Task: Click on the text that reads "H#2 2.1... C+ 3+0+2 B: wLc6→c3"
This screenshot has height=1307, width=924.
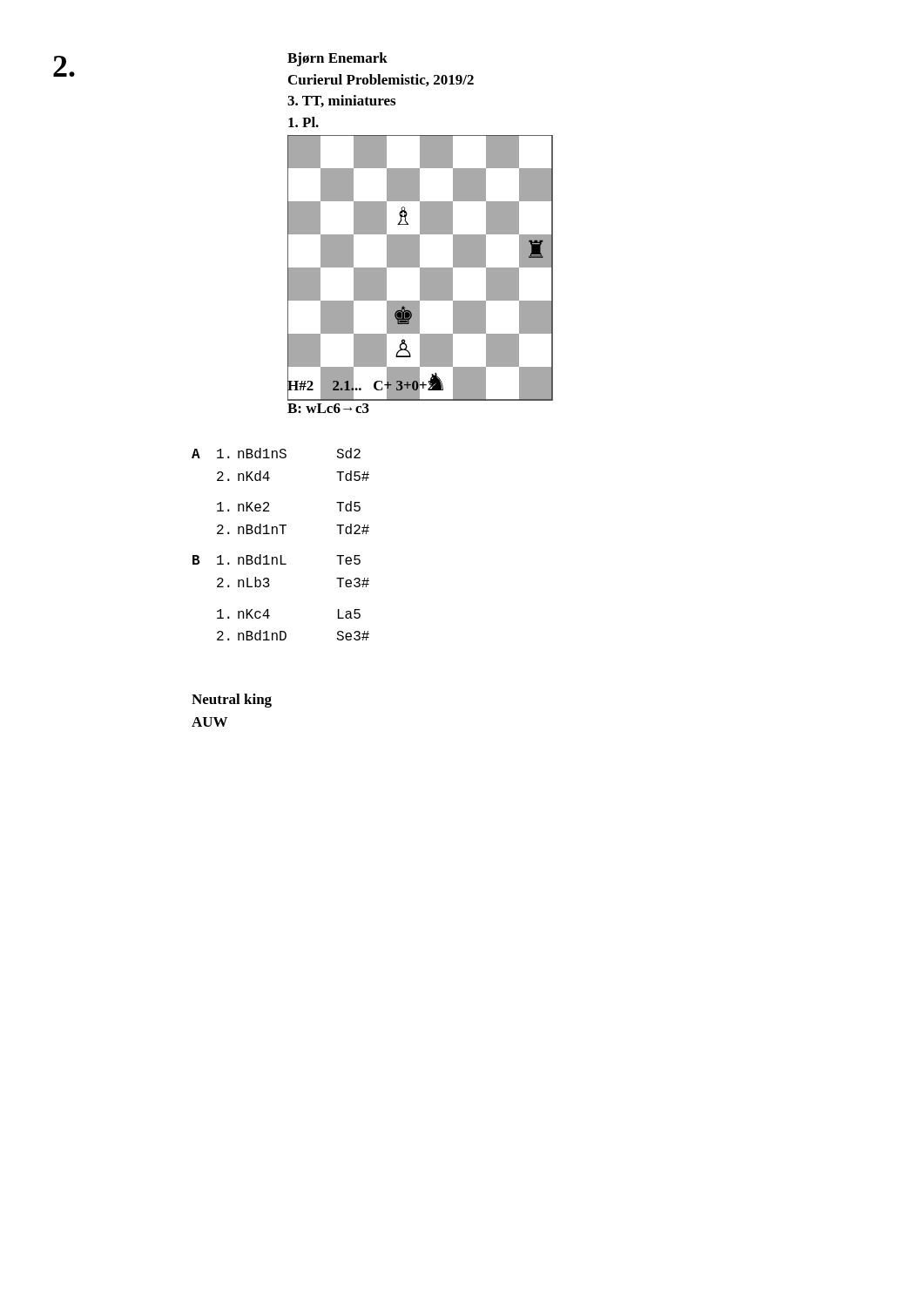Action: [361, 397]
